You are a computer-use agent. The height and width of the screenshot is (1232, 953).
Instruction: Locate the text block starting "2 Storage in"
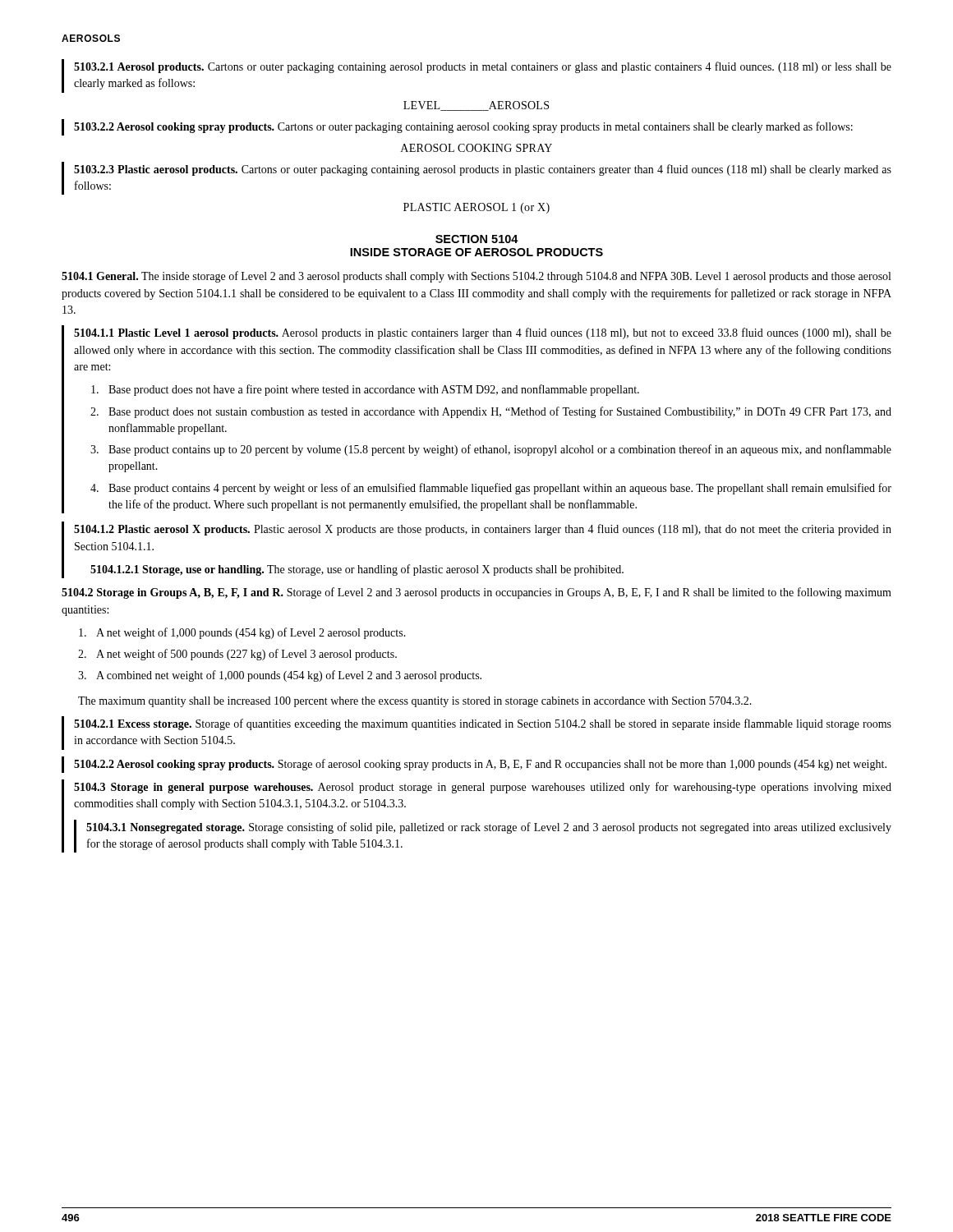point(476,601)
